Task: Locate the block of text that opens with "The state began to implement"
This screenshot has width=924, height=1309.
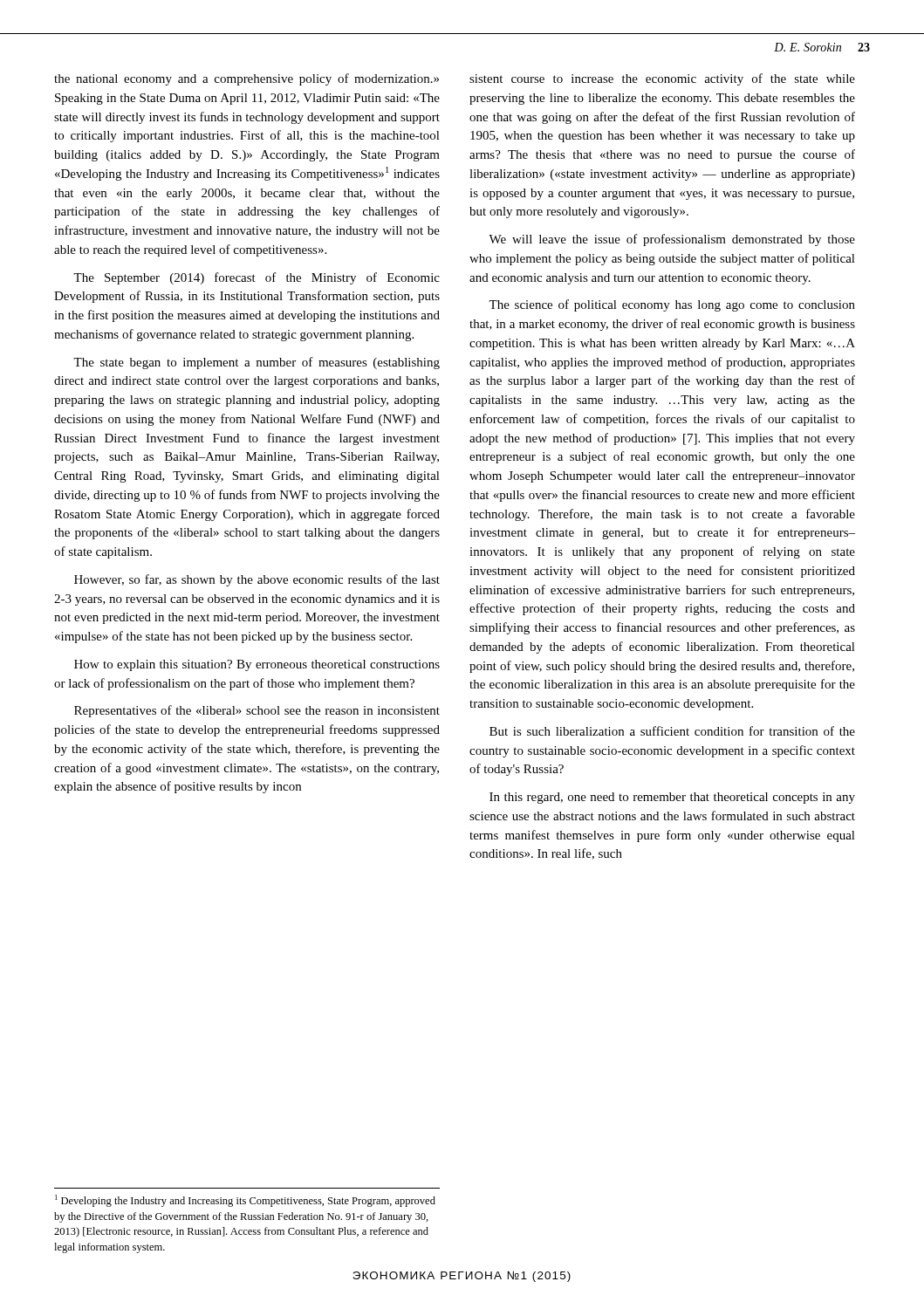Action: point(247,457)
